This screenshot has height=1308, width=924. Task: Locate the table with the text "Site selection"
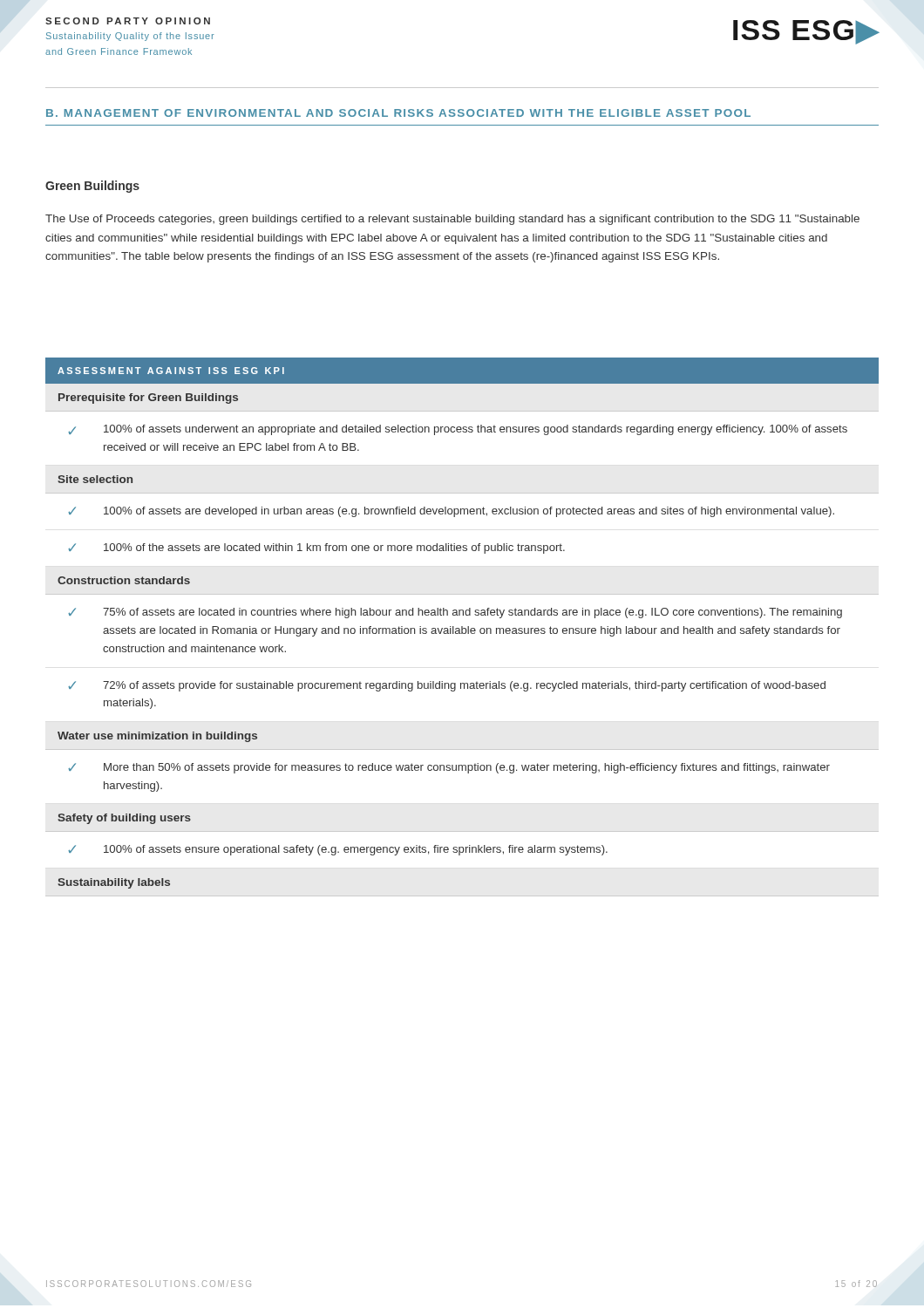[x=462, y=627]
